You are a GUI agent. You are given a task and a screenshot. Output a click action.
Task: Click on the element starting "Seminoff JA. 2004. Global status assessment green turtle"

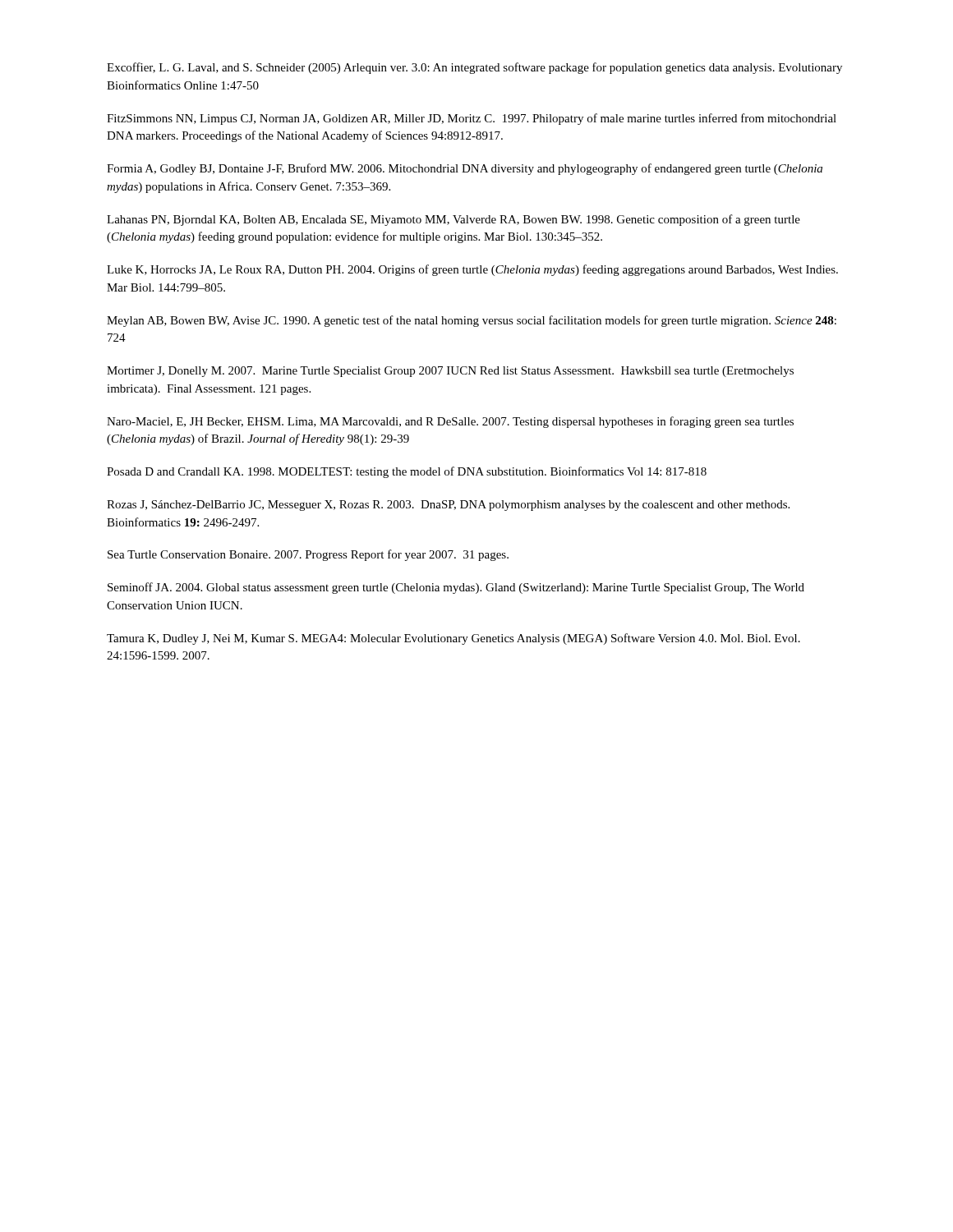point(456,596)
